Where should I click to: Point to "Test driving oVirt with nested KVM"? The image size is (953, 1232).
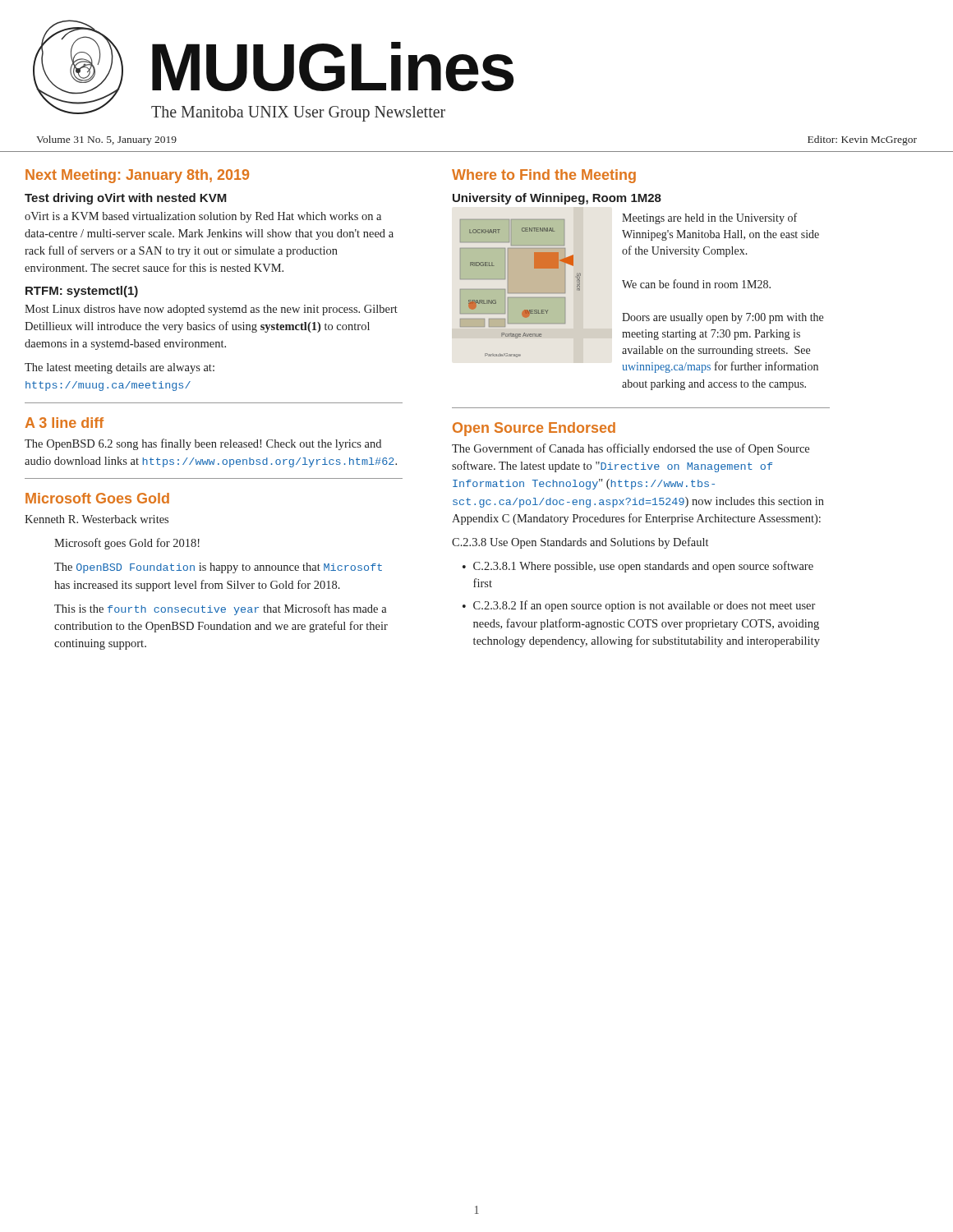tap(126, 198)
